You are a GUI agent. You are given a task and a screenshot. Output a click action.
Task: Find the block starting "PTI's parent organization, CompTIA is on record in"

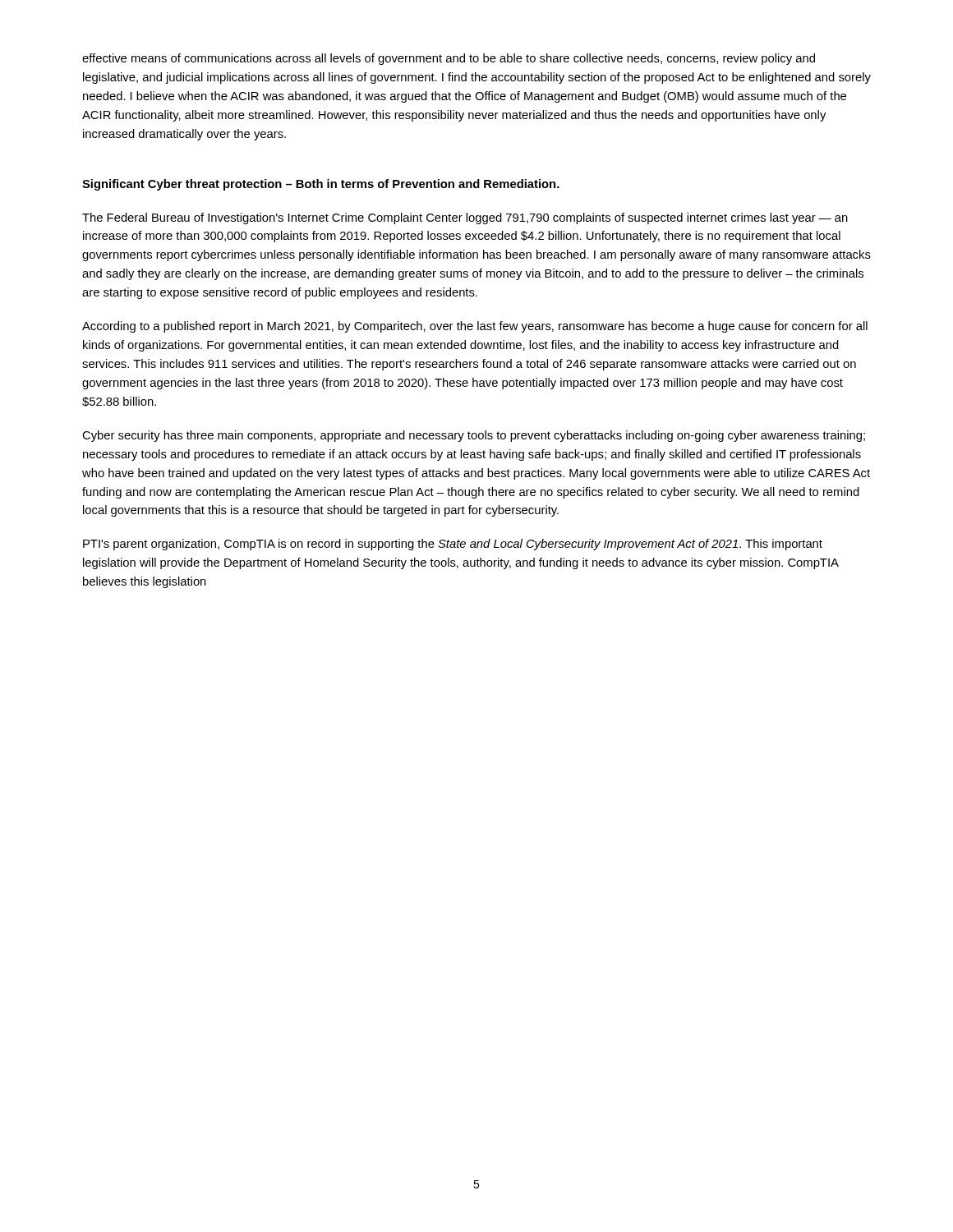pos(460,563)
